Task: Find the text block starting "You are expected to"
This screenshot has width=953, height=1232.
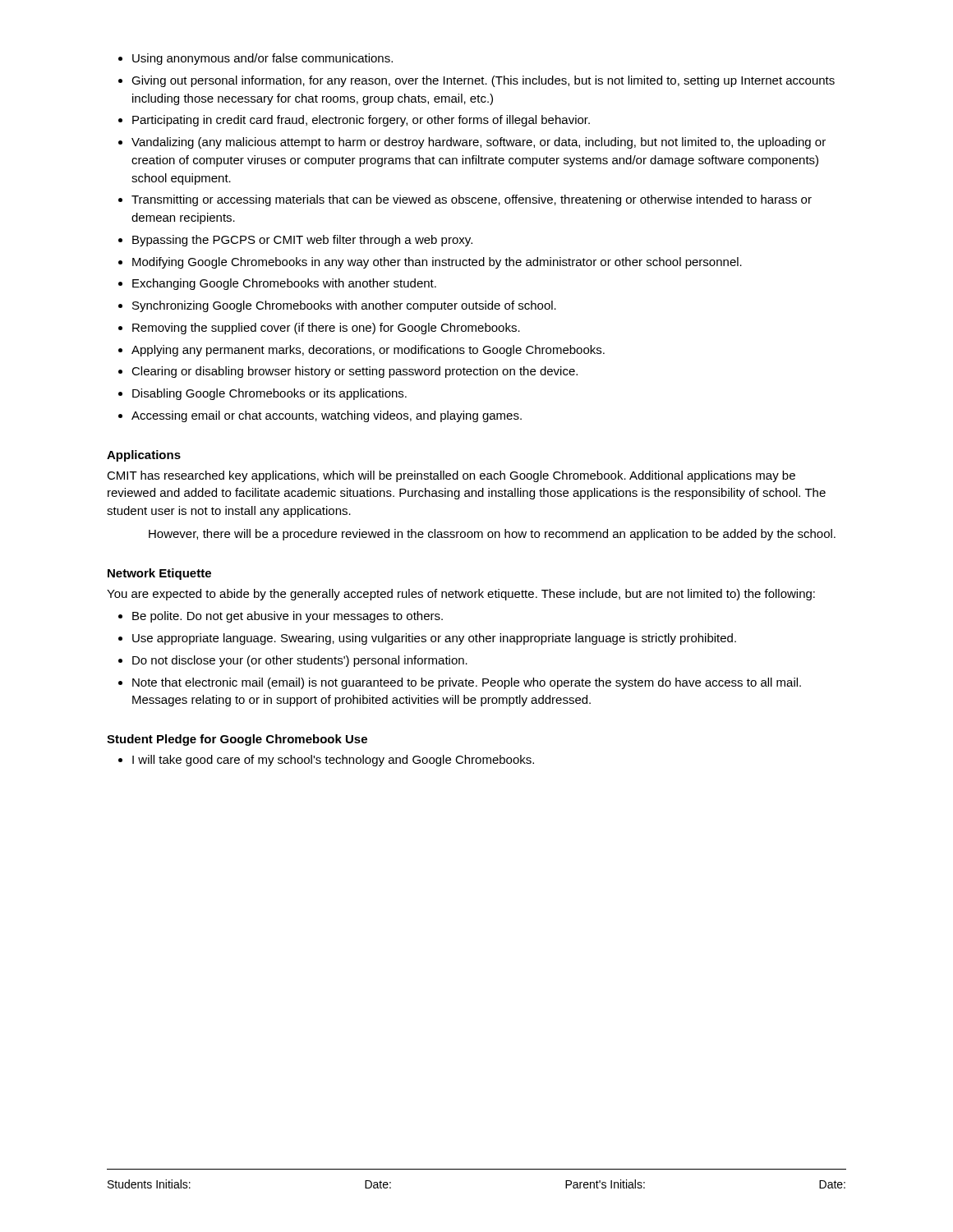Action: (461, 593)
